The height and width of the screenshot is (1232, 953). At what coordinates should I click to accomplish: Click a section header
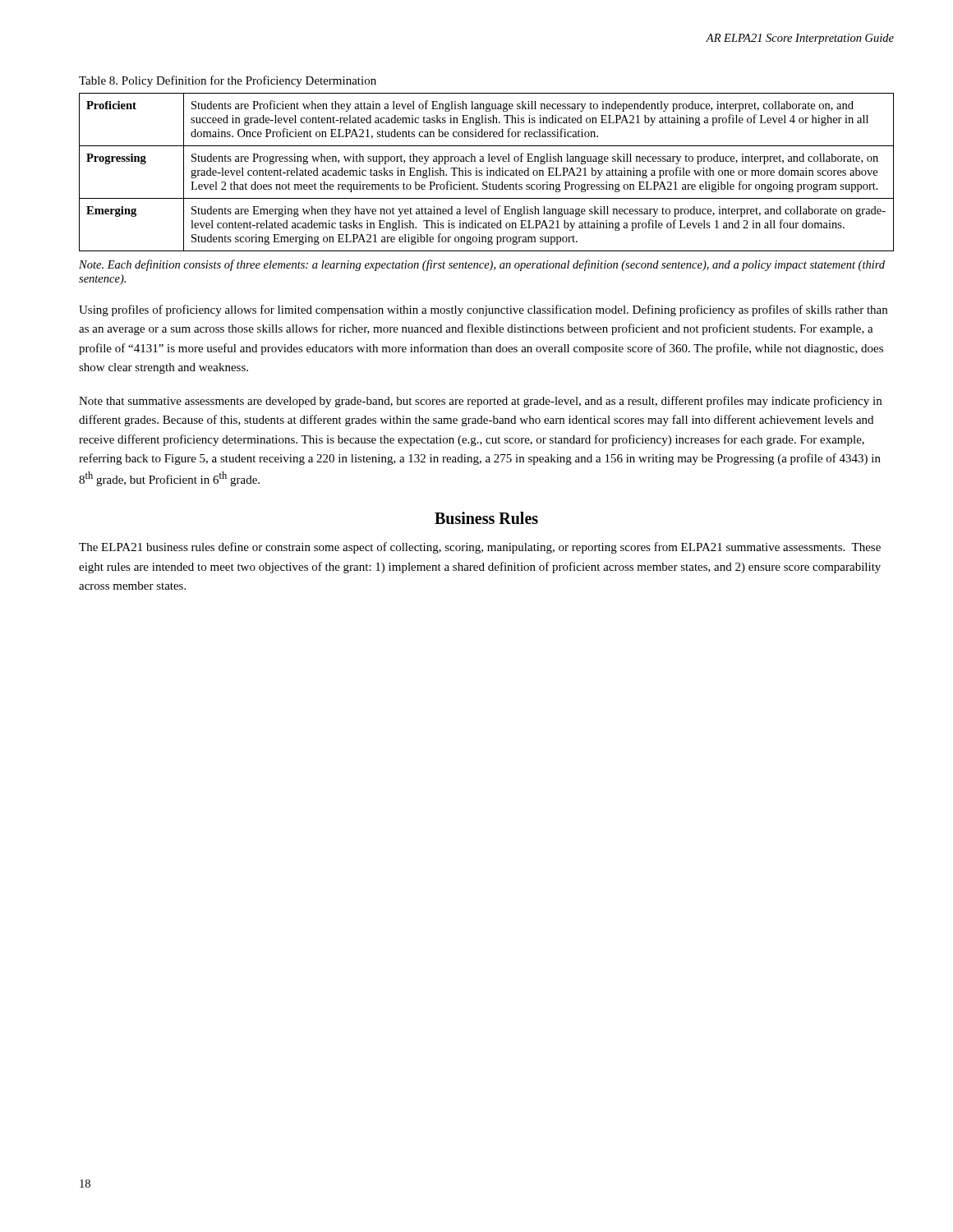click(x=486, y=518)
